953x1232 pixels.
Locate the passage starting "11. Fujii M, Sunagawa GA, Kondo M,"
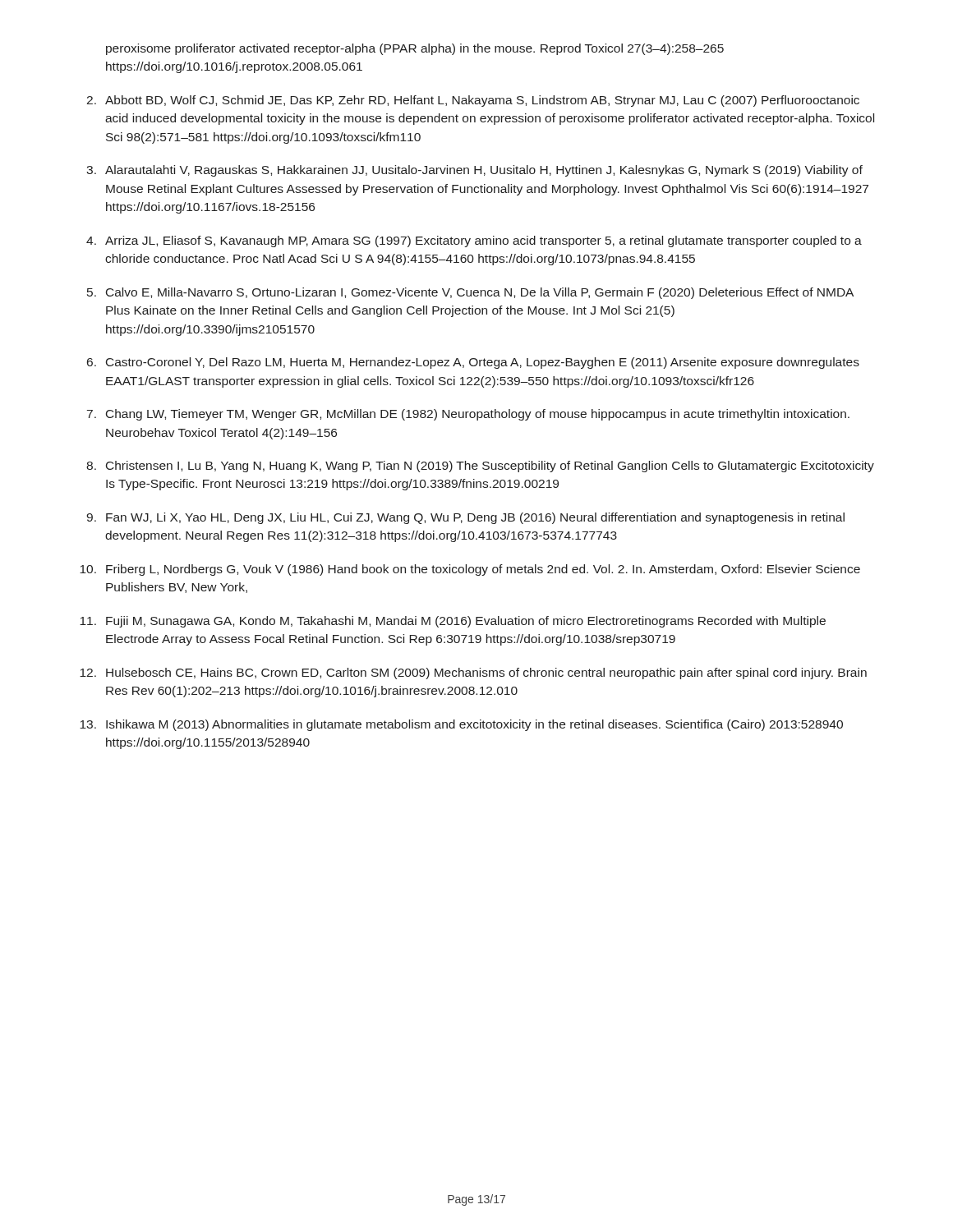476,630
